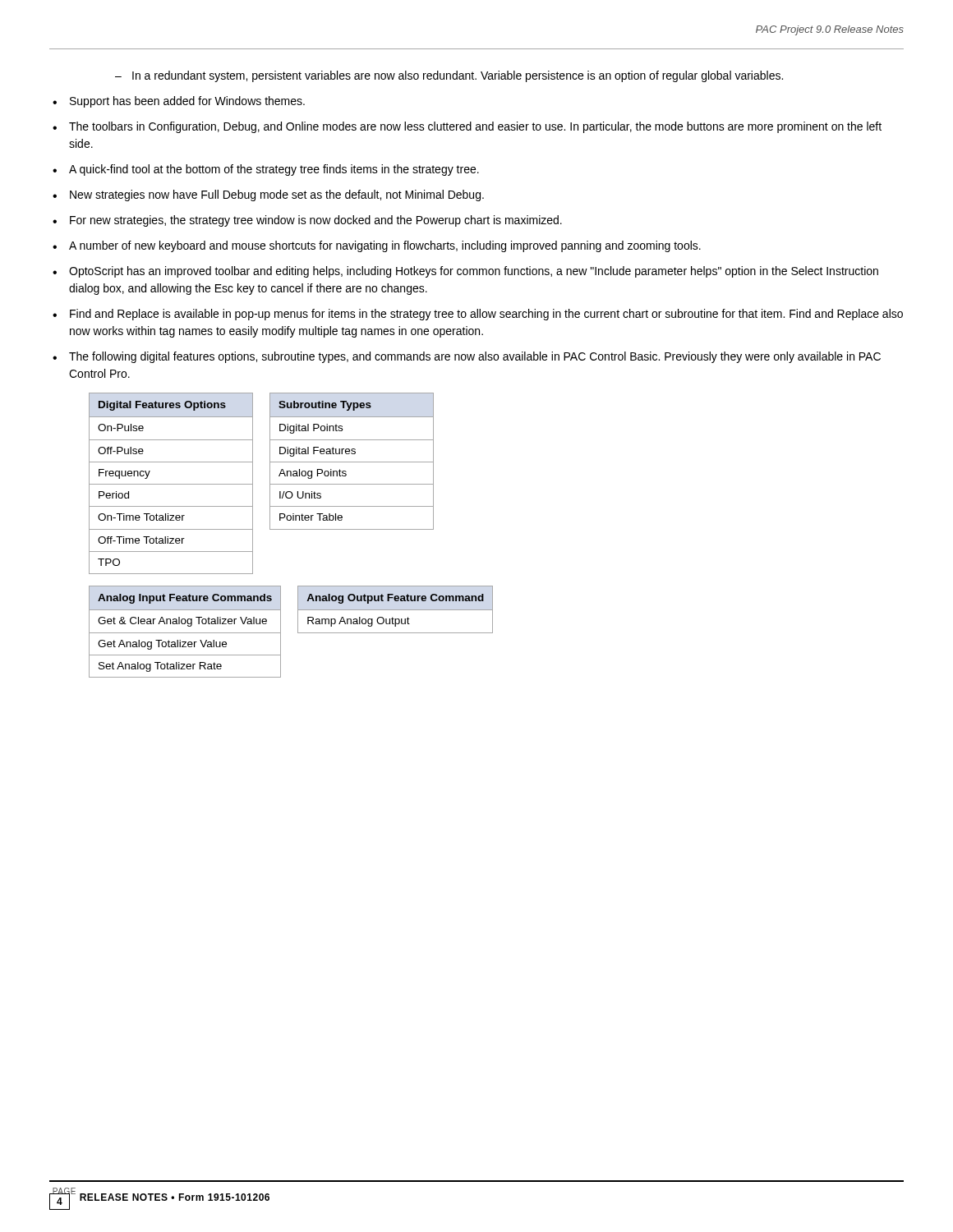Find the table that mentions "Analog Output Feature"
Viewport: 953px width, 1232px height.
[x=395, y=632]
